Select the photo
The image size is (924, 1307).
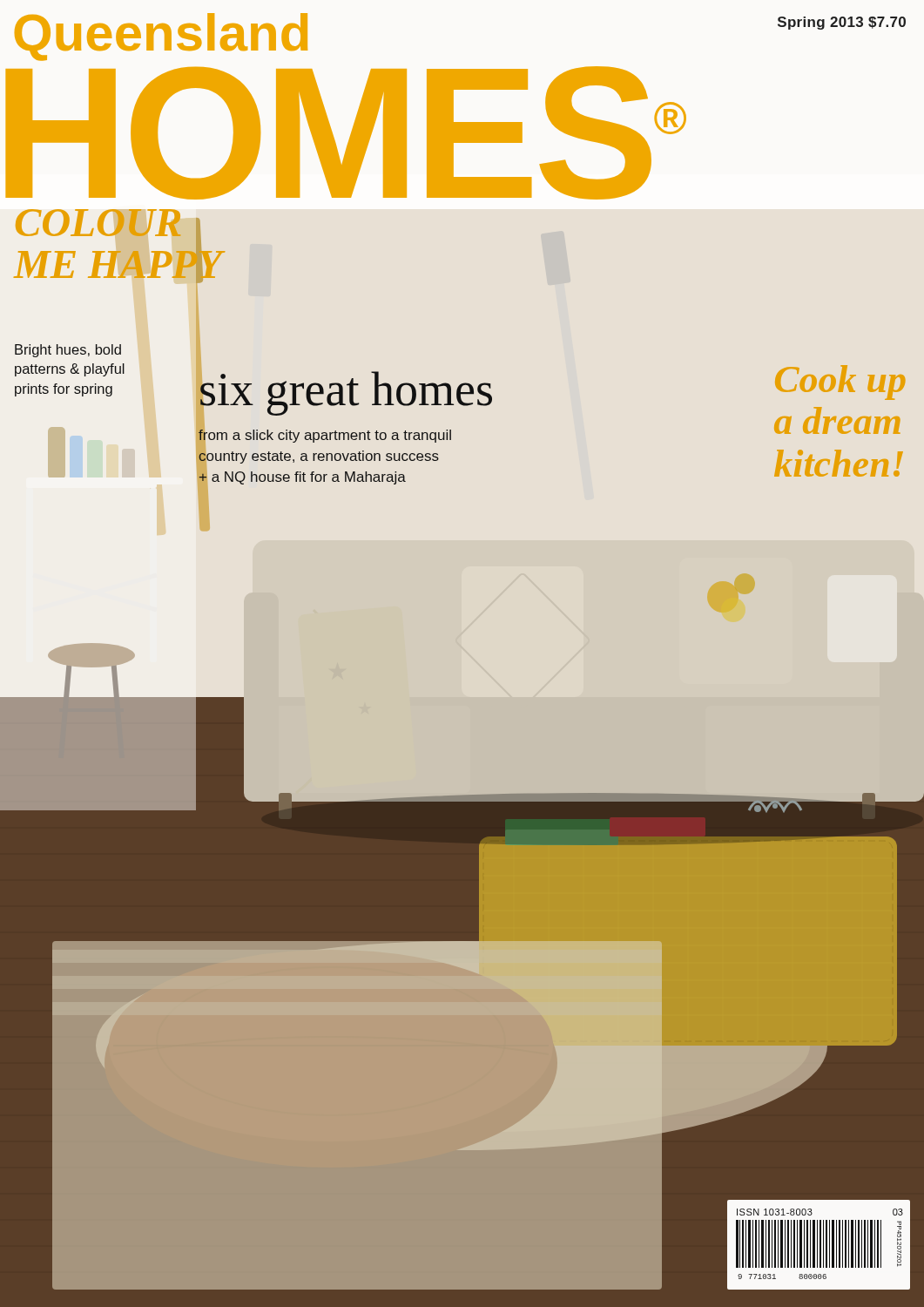(462, 654)
